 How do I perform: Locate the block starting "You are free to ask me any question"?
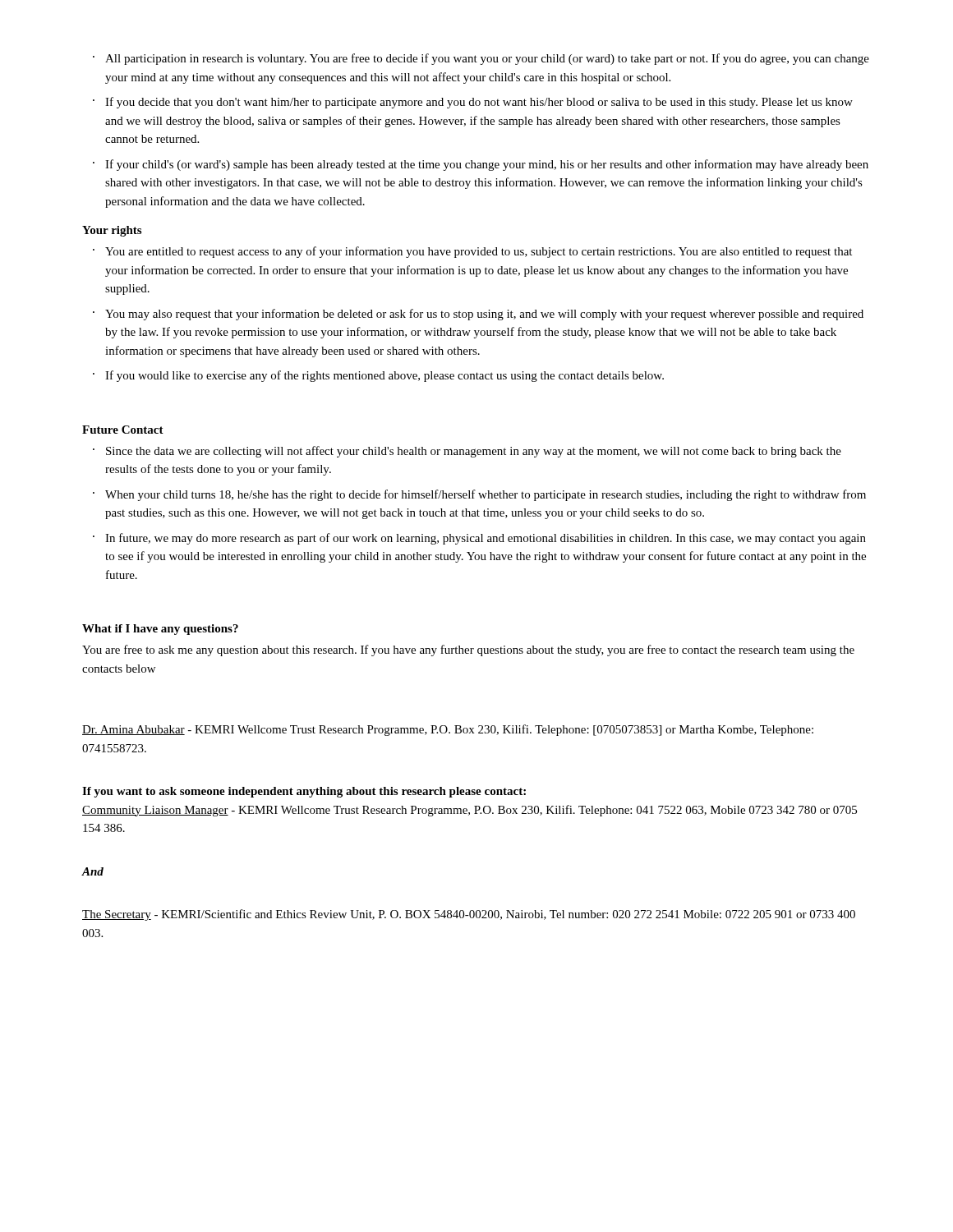(x=468, y=659)
